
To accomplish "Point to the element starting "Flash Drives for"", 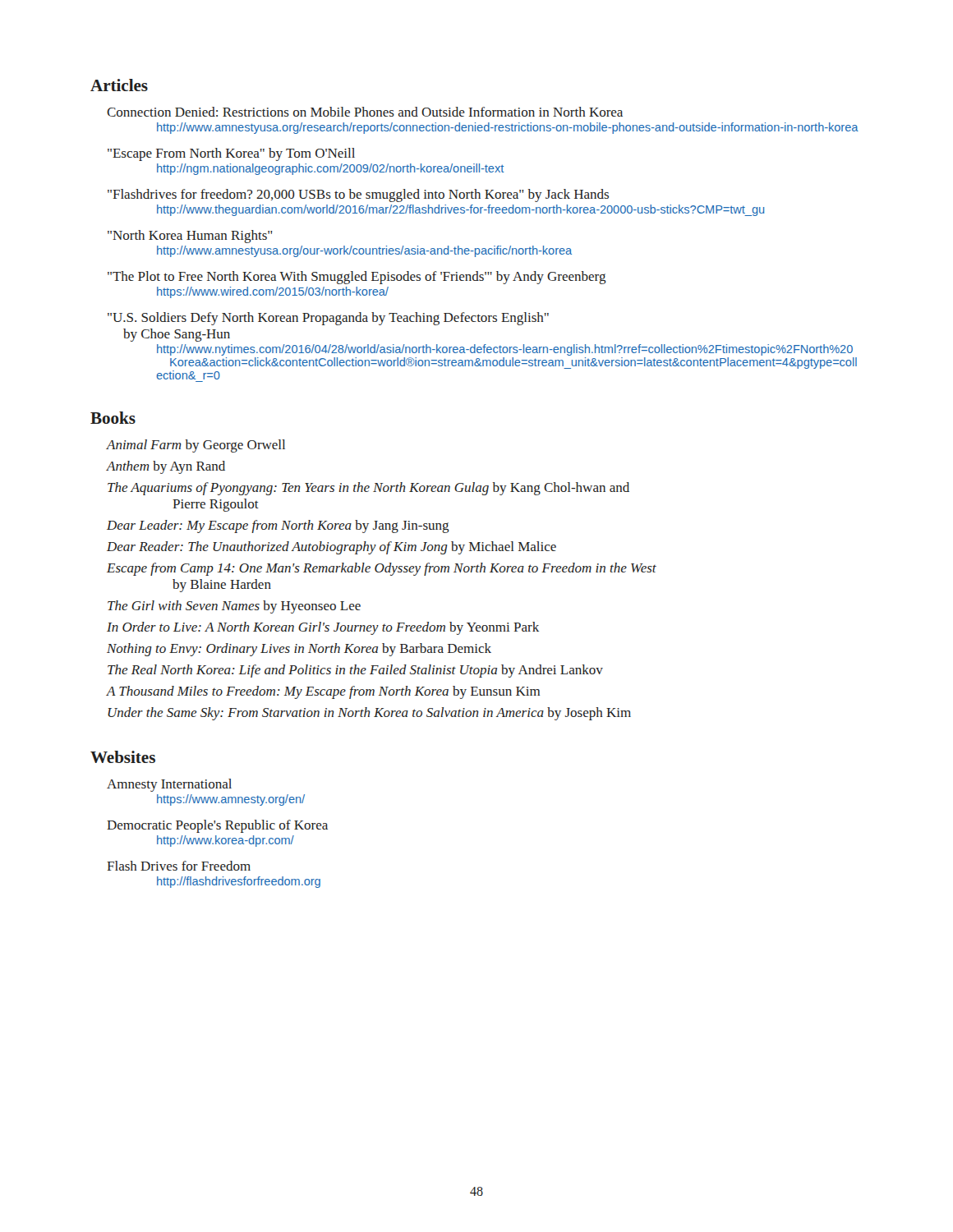I will 179,866.
